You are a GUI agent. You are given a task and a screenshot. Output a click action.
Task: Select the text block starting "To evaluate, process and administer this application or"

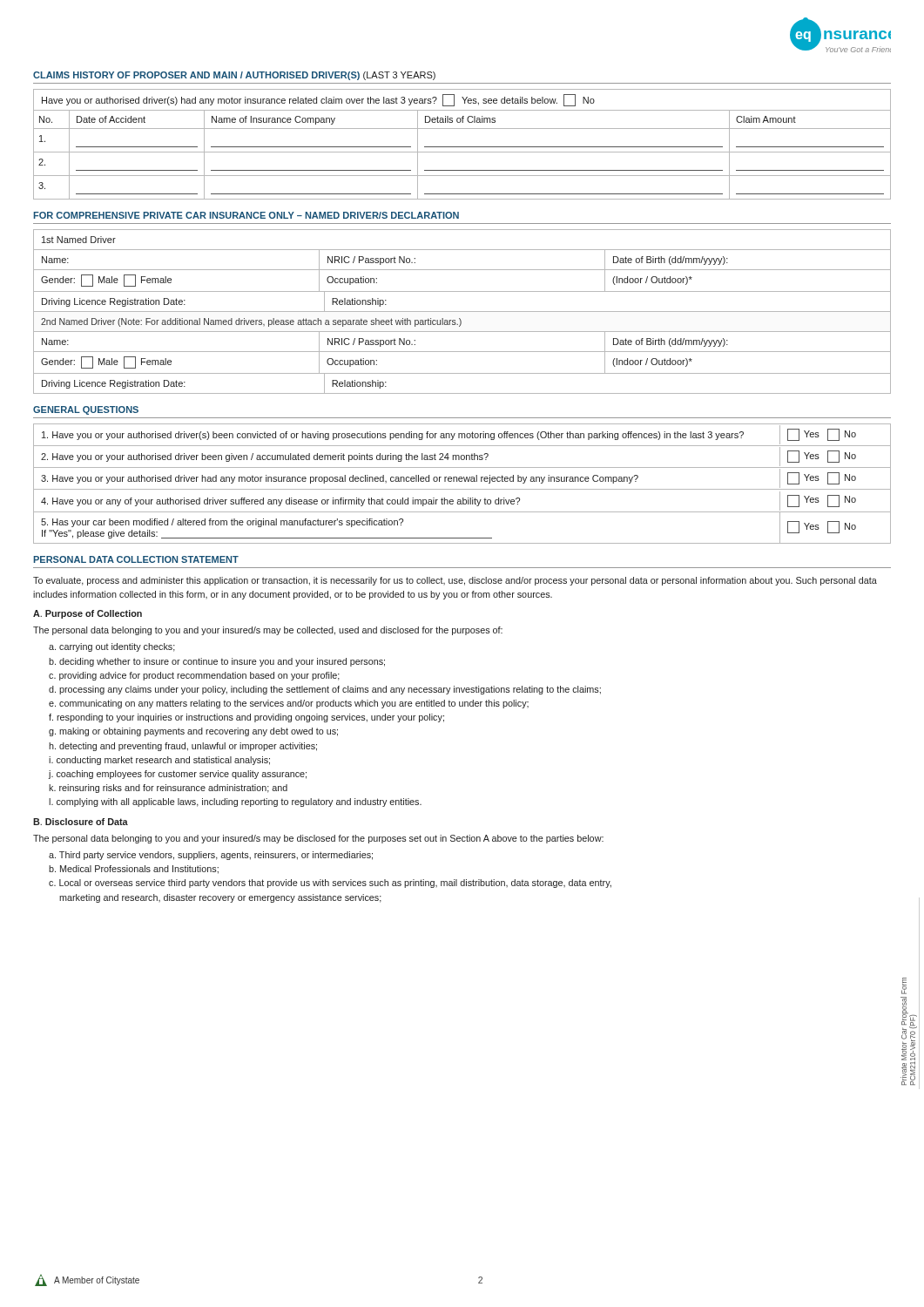tap(455, 587)
